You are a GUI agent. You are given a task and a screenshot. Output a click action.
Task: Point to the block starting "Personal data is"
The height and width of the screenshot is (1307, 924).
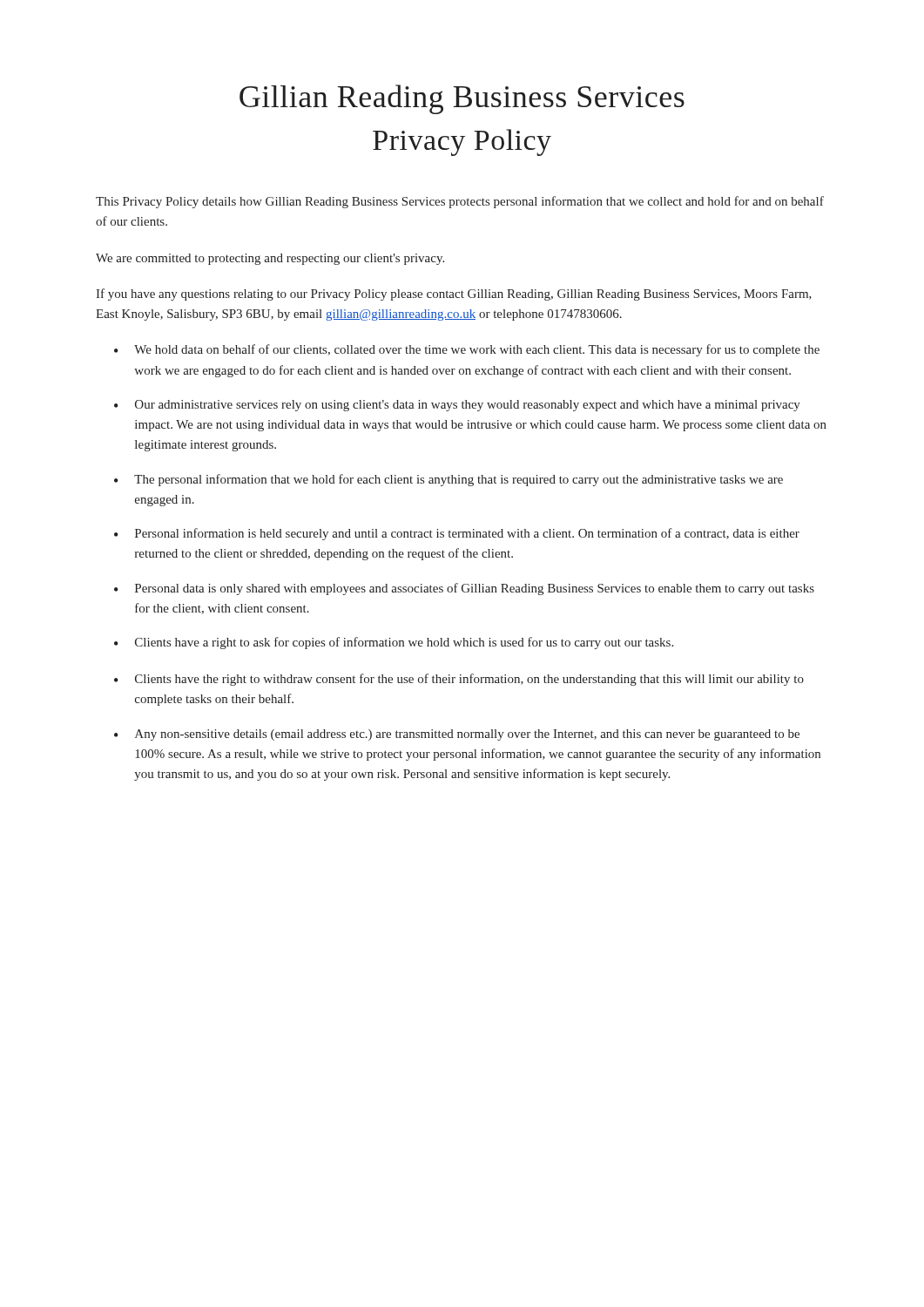pos(481,598)
